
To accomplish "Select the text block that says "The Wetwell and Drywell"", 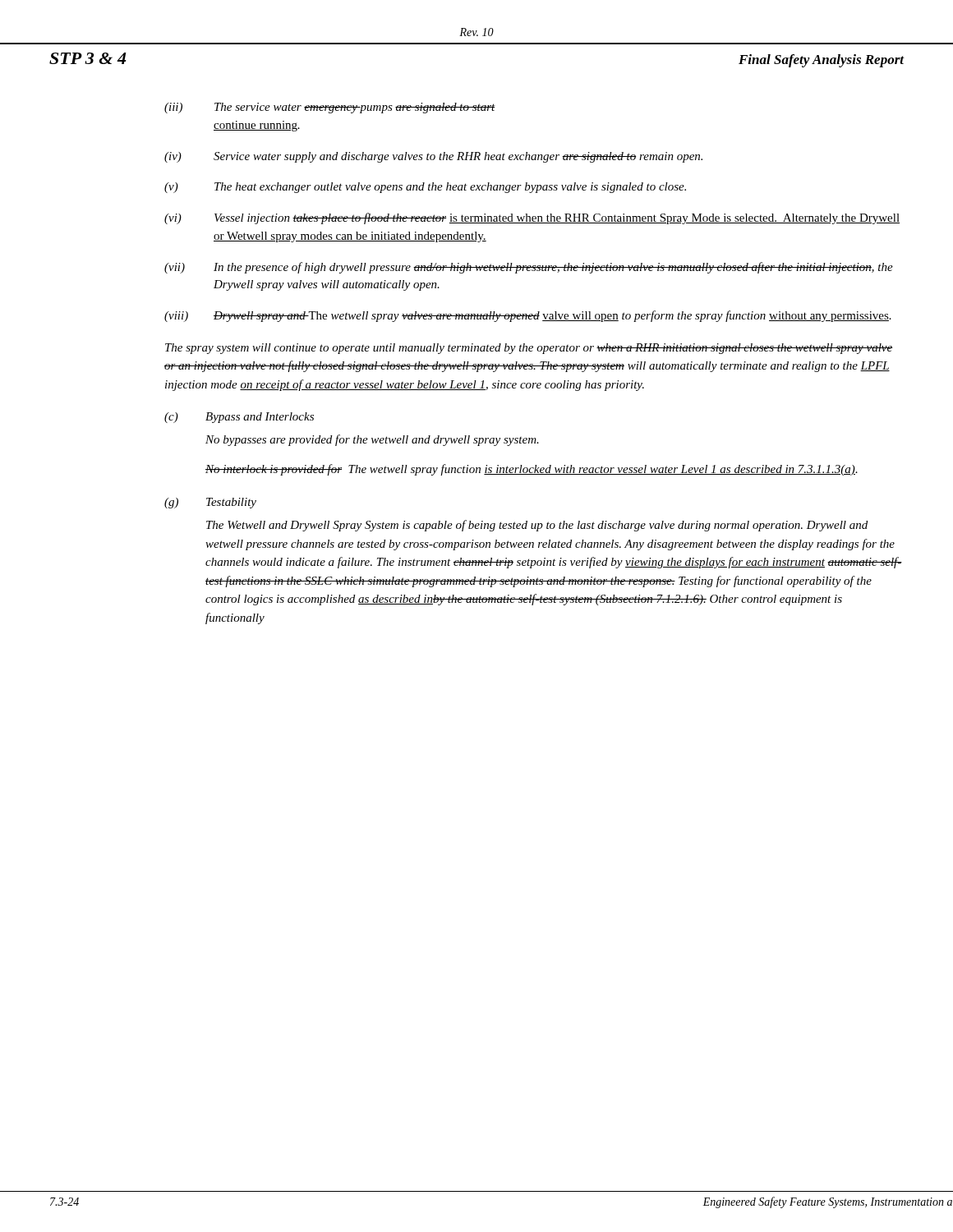I will point(553,571).
